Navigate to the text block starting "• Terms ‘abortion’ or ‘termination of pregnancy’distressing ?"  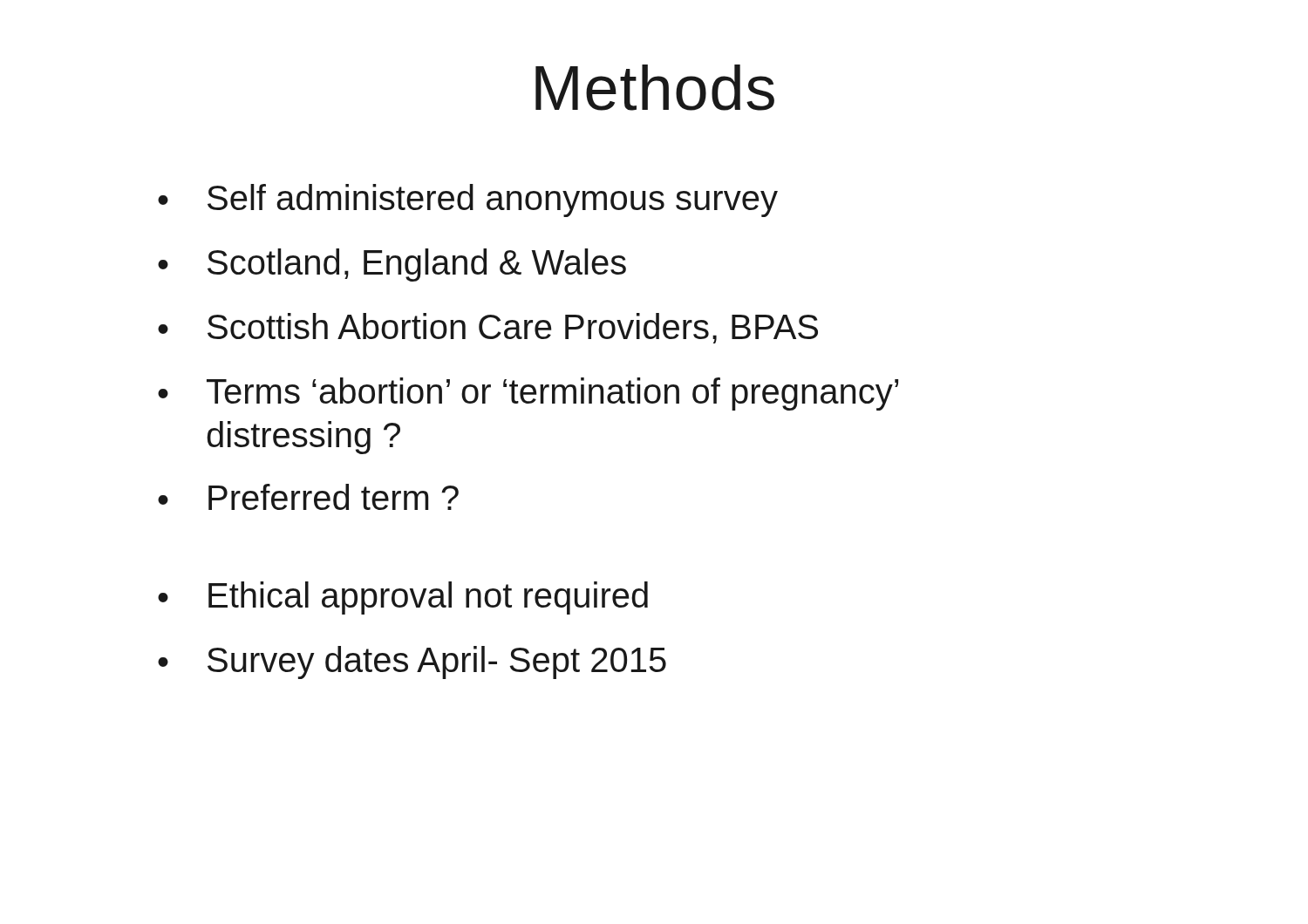point(732,413)
